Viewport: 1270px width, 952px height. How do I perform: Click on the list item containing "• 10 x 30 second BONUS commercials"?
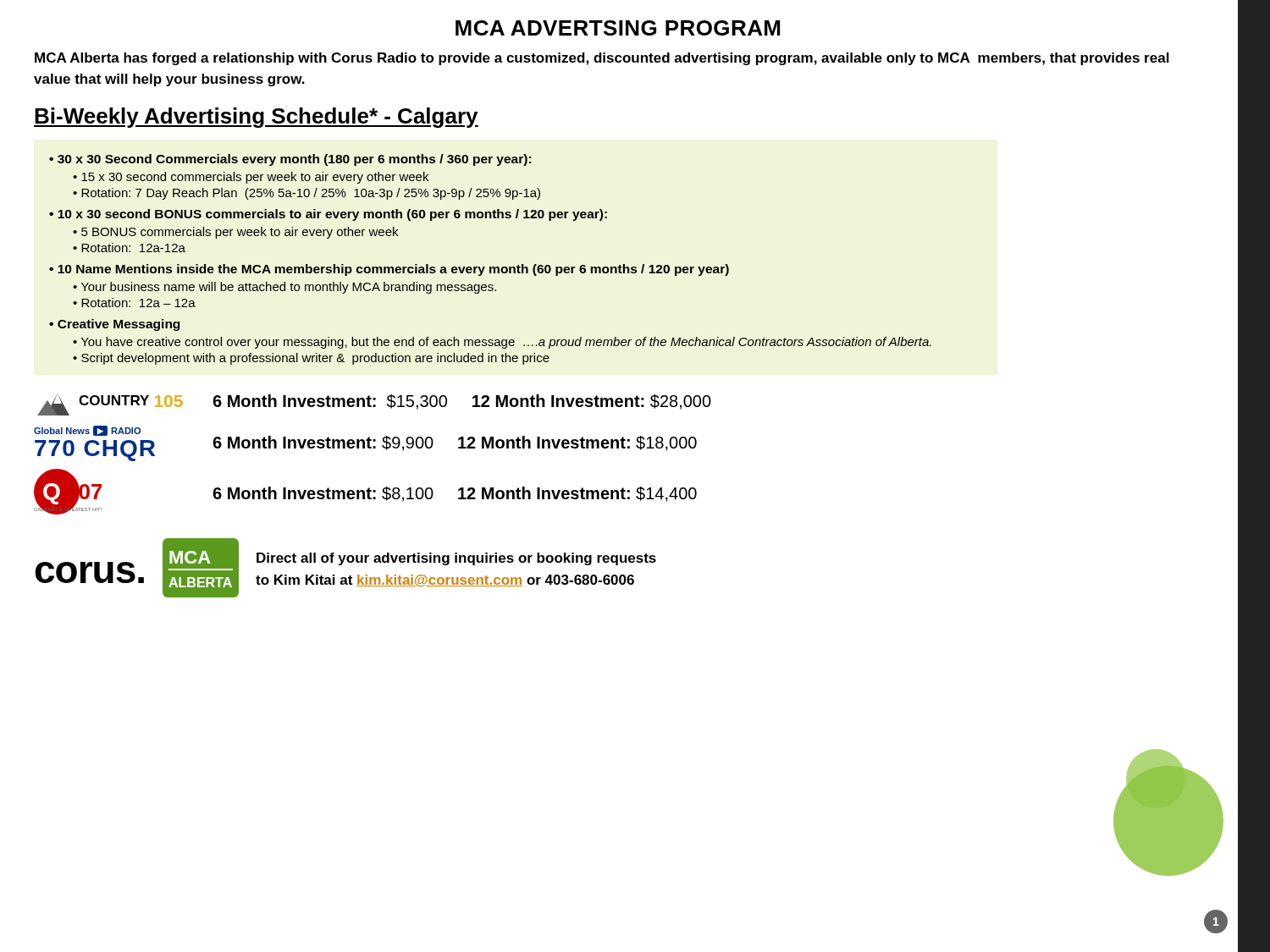pyautogui.click(x=329, y=214)
